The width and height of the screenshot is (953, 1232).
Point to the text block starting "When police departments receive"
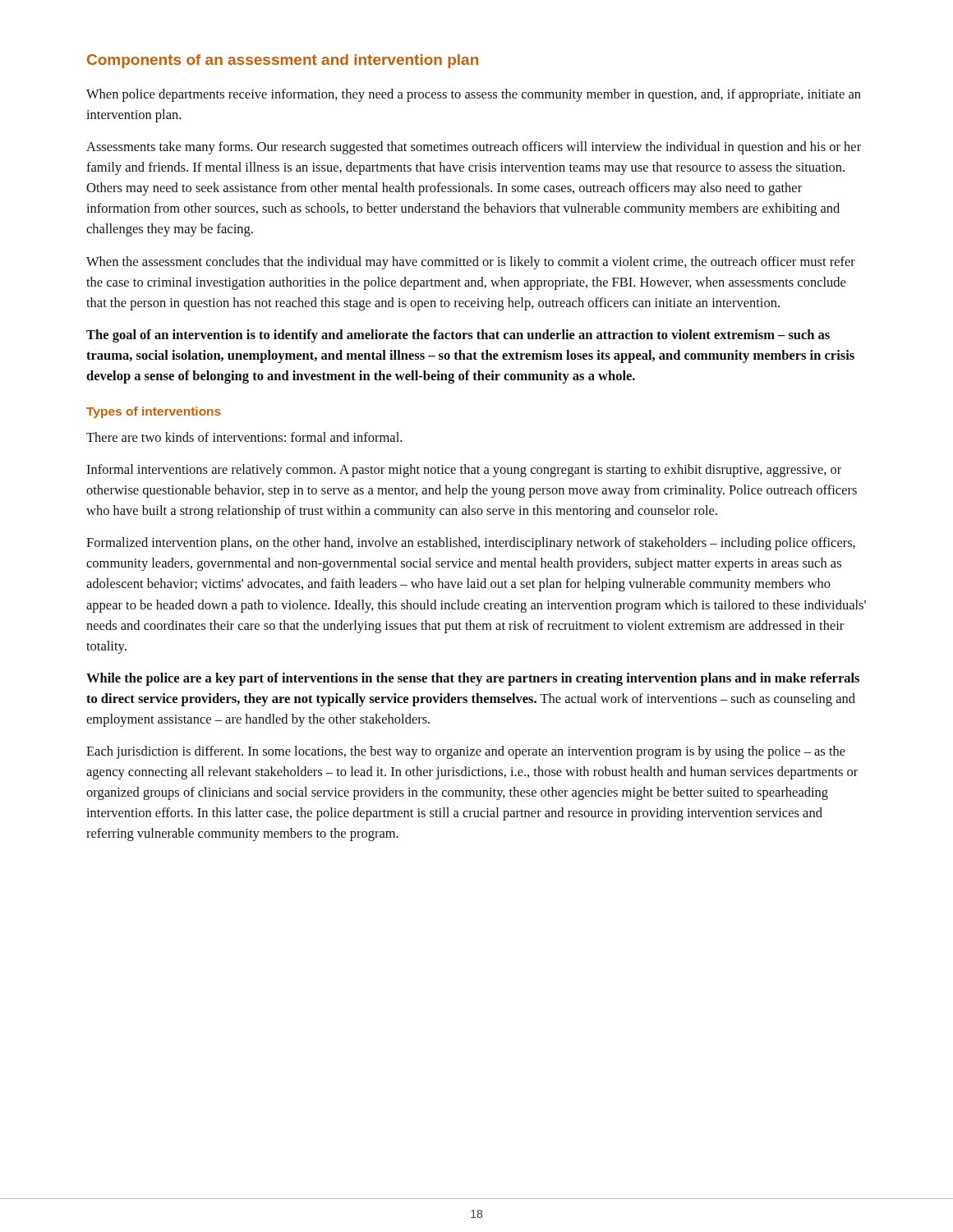point(474,104)
